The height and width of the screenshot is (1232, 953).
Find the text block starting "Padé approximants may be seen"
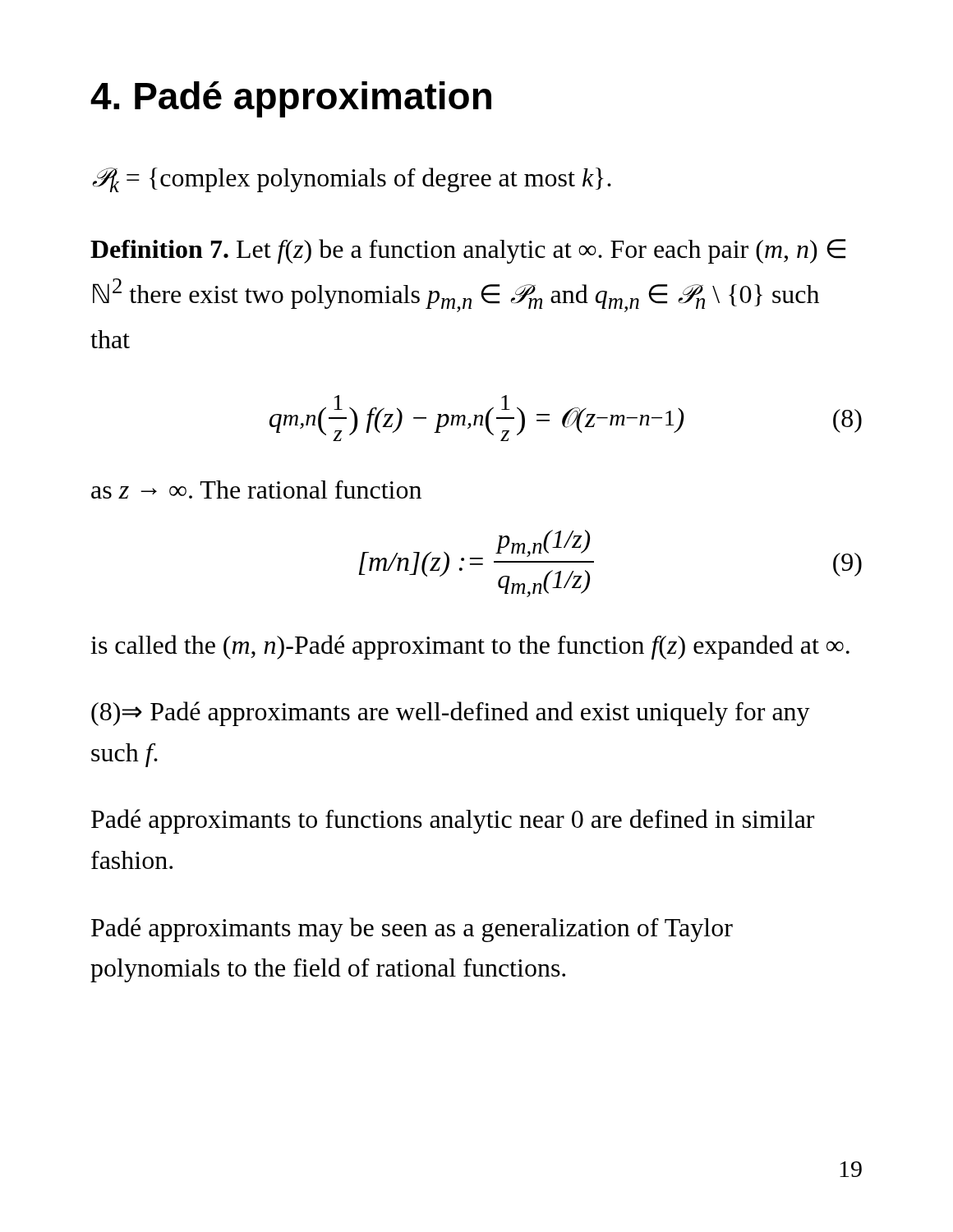click(412, 947)
